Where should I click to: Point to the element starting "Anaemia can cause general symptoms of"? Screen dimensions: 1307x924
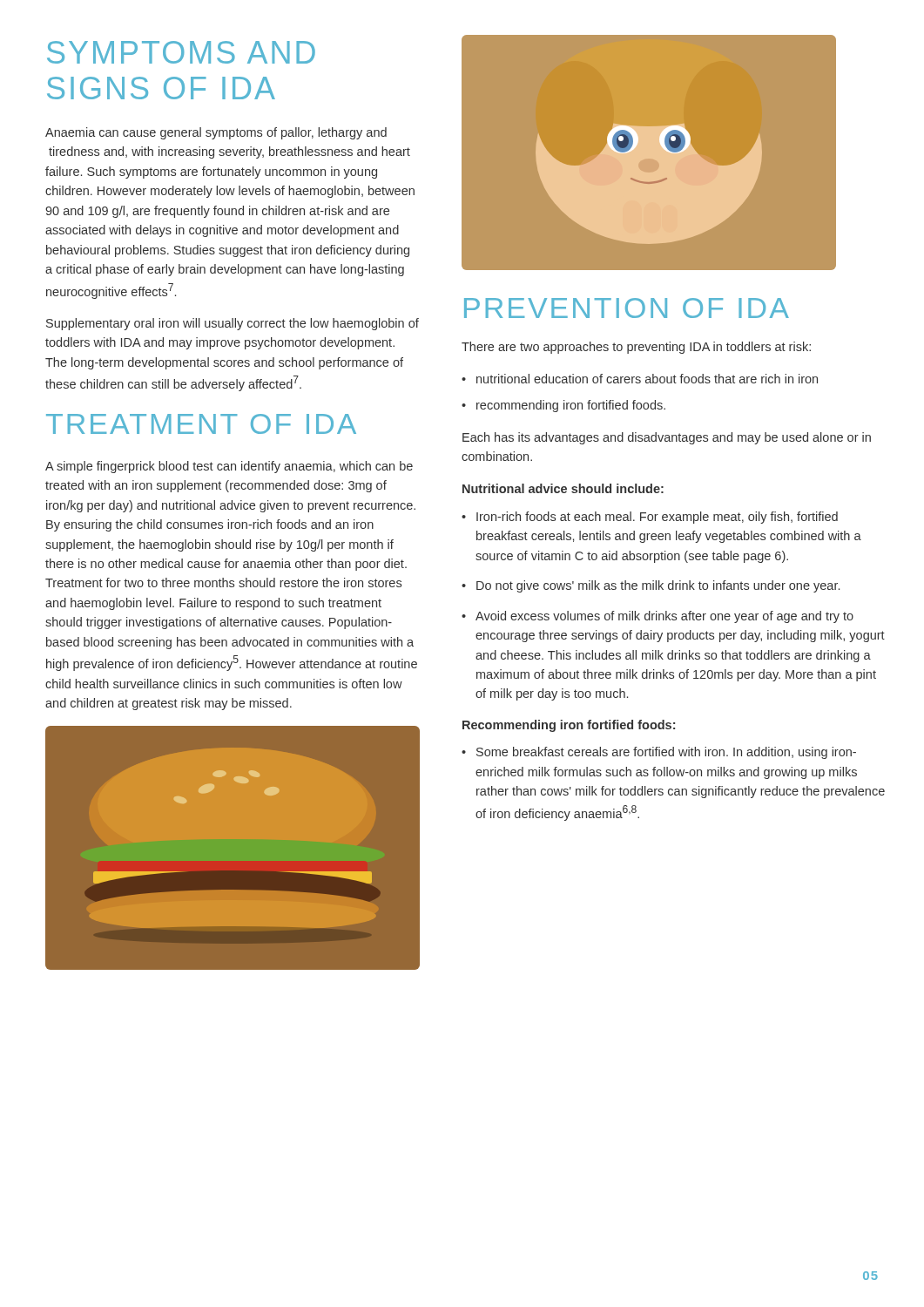(x=230, y=212)
